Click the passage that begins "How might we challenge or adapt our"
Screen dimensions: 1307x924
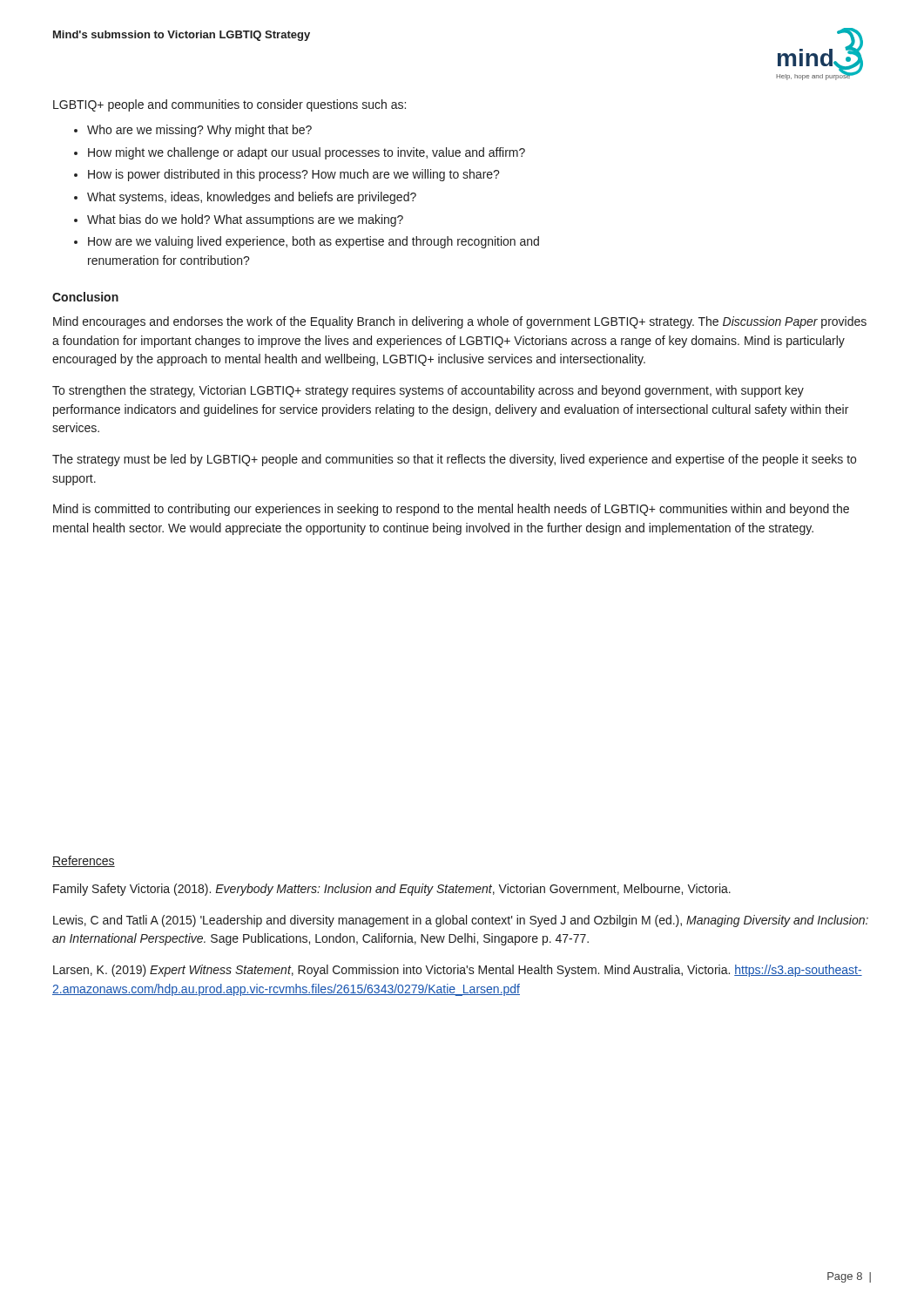pyautogui.click(x=306, y=152)
